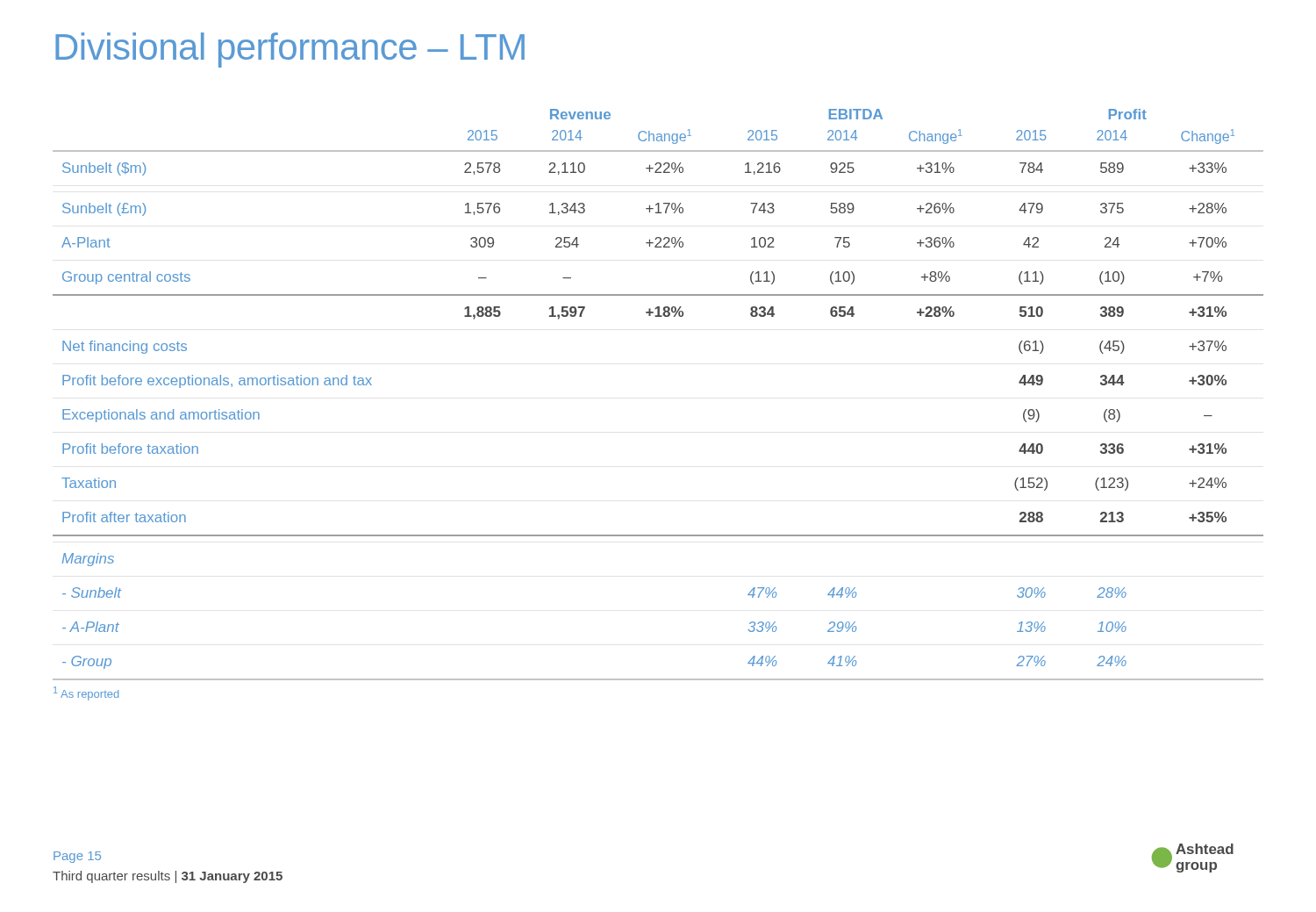This screenshot has width=1316, height=912.
Task: Click on the footnote containing "1 As reported"
Action: click(86, 693)
